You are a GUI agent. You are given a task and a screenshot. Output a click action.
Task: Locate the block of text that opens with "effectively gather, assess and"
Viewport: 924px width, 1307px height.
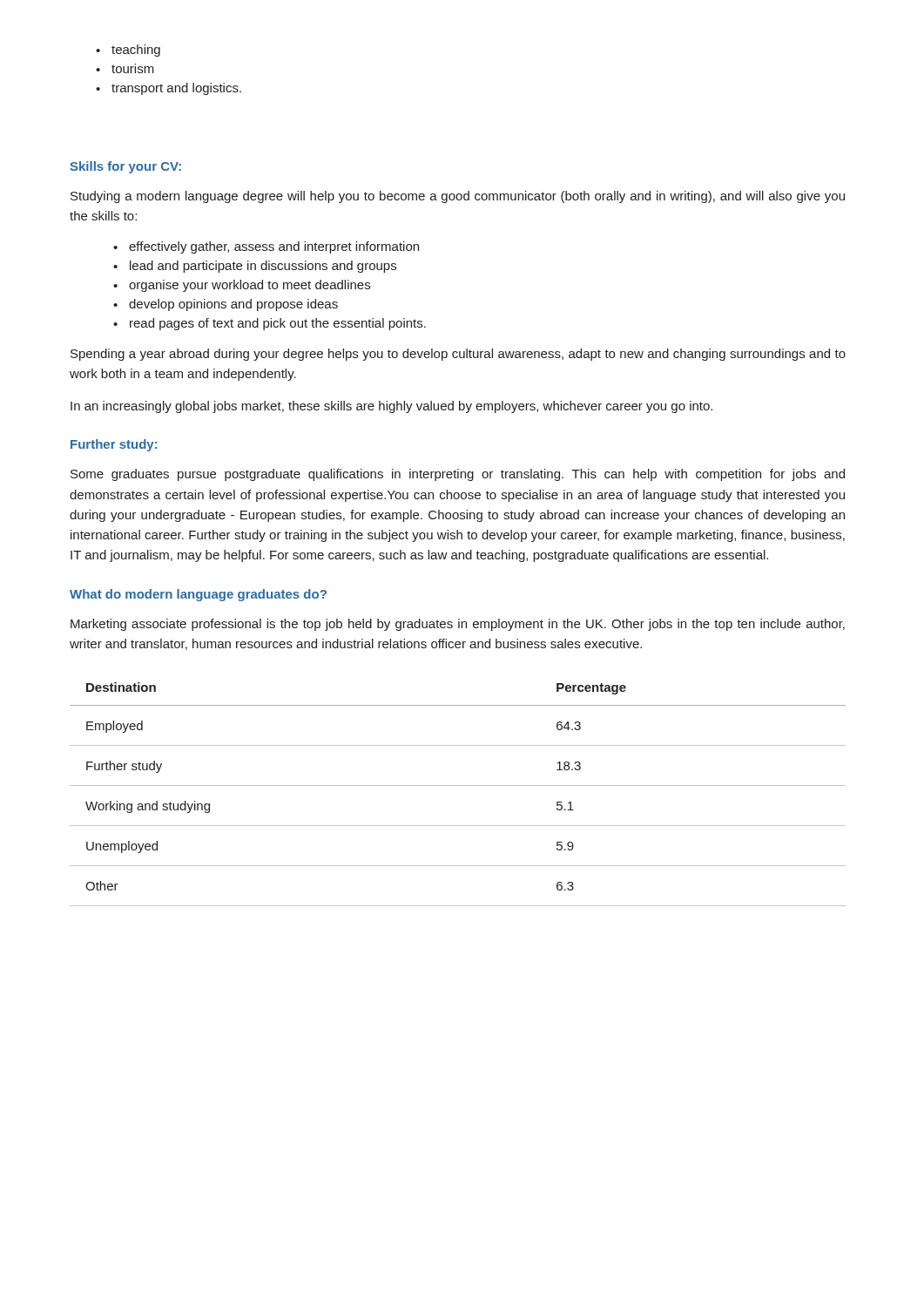pos(267,246)
